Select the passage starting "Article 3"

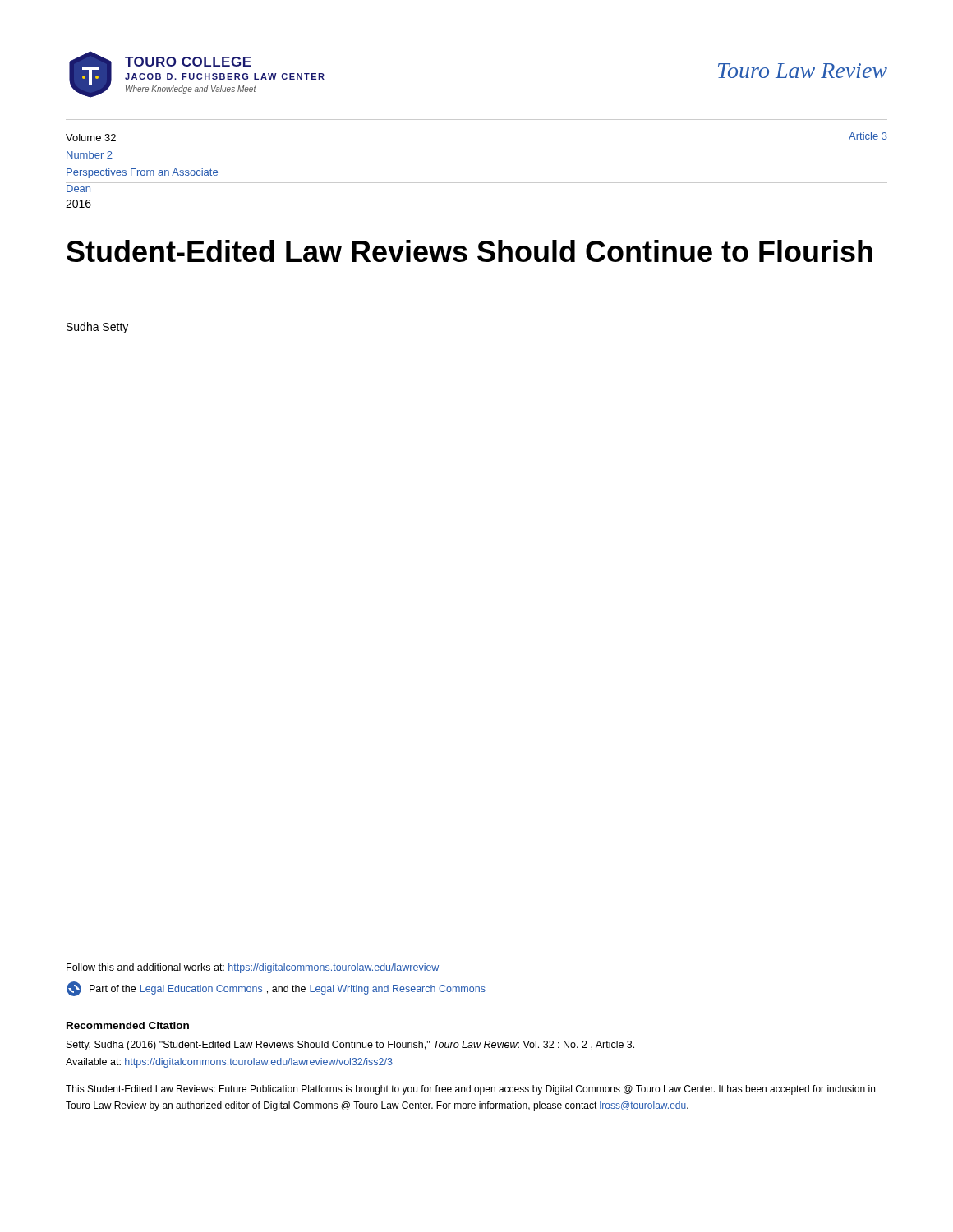click(868, 136)
